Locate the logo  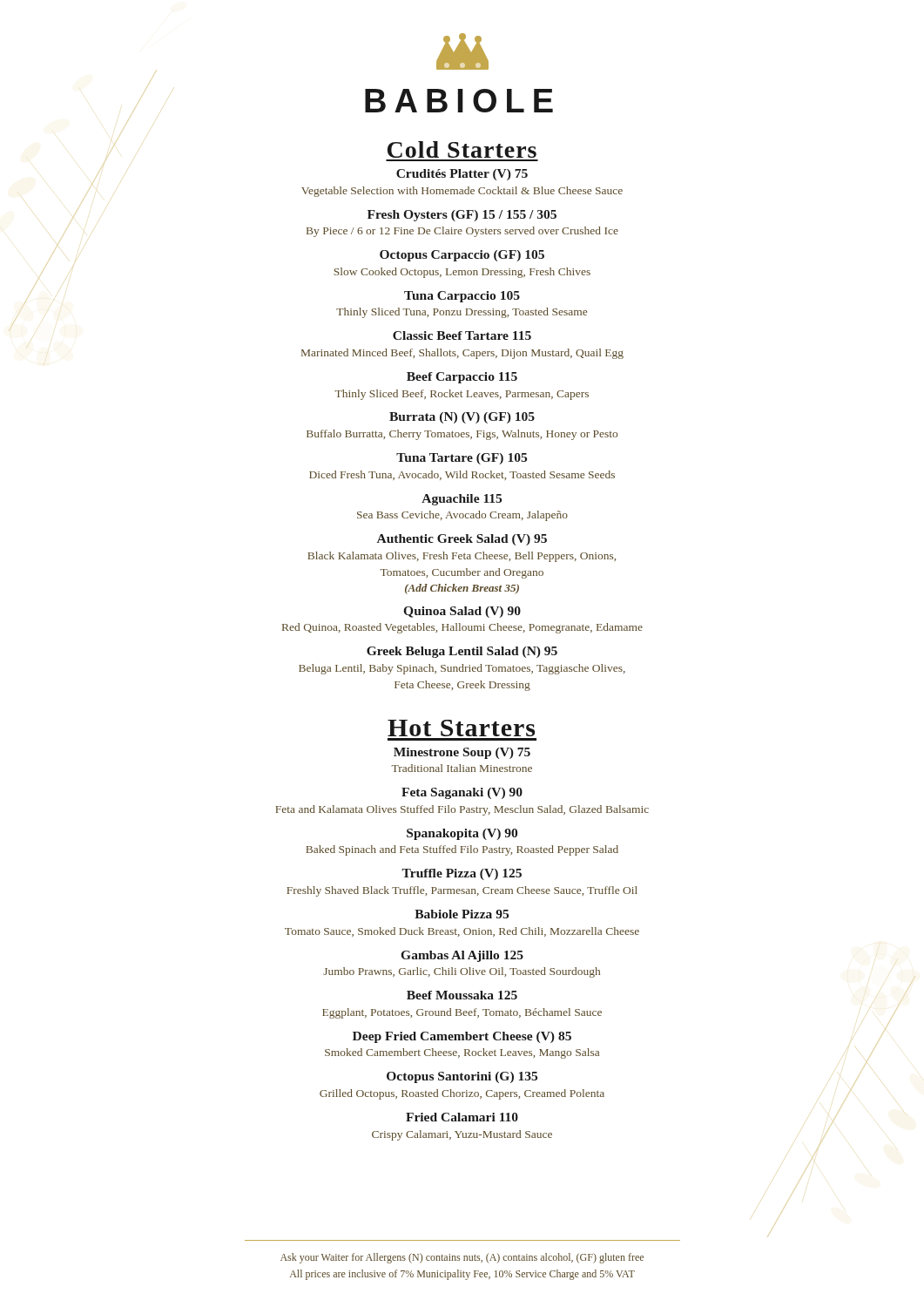462,77
